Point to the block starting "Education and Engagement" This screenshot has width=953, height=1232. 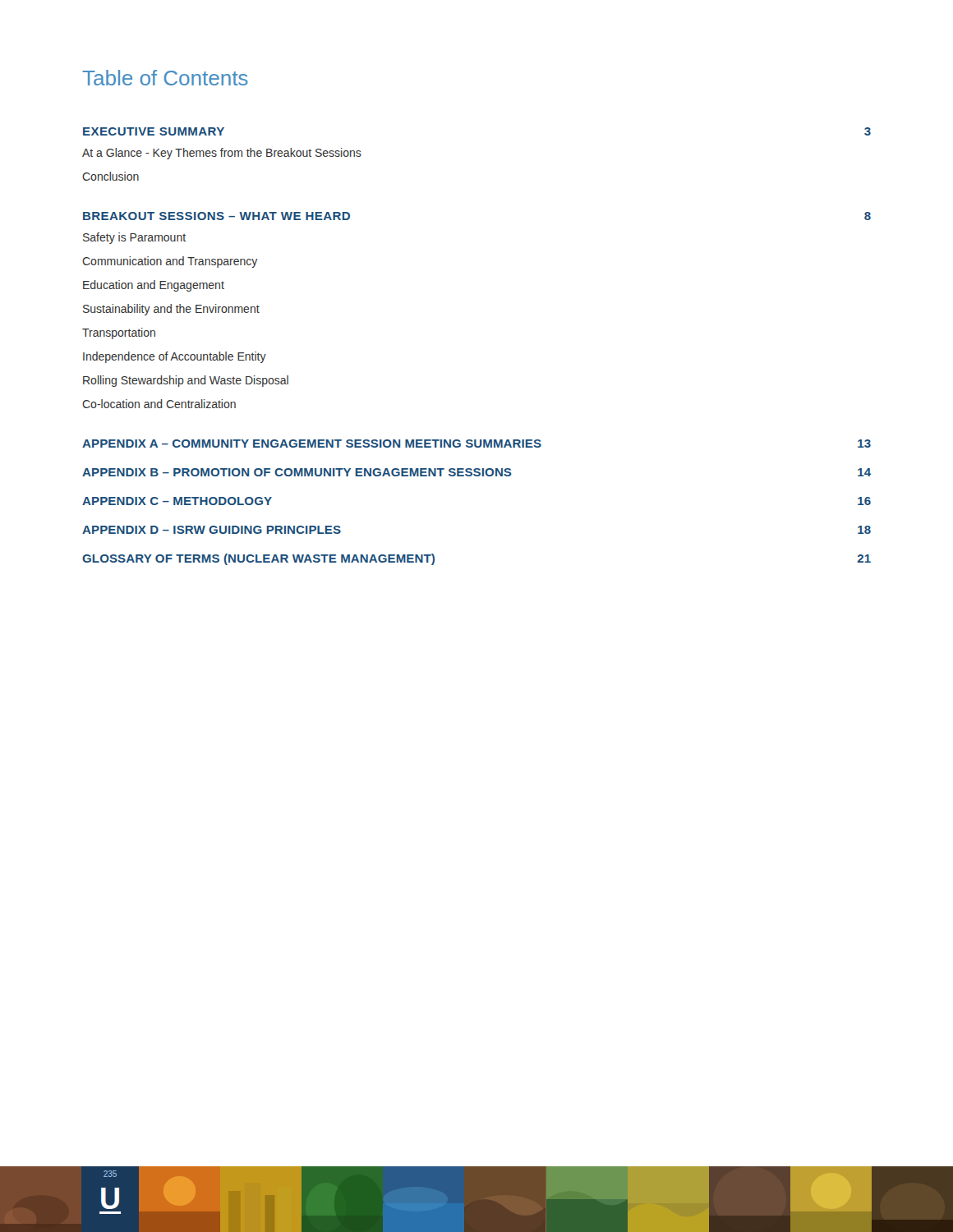coord(153,285)
